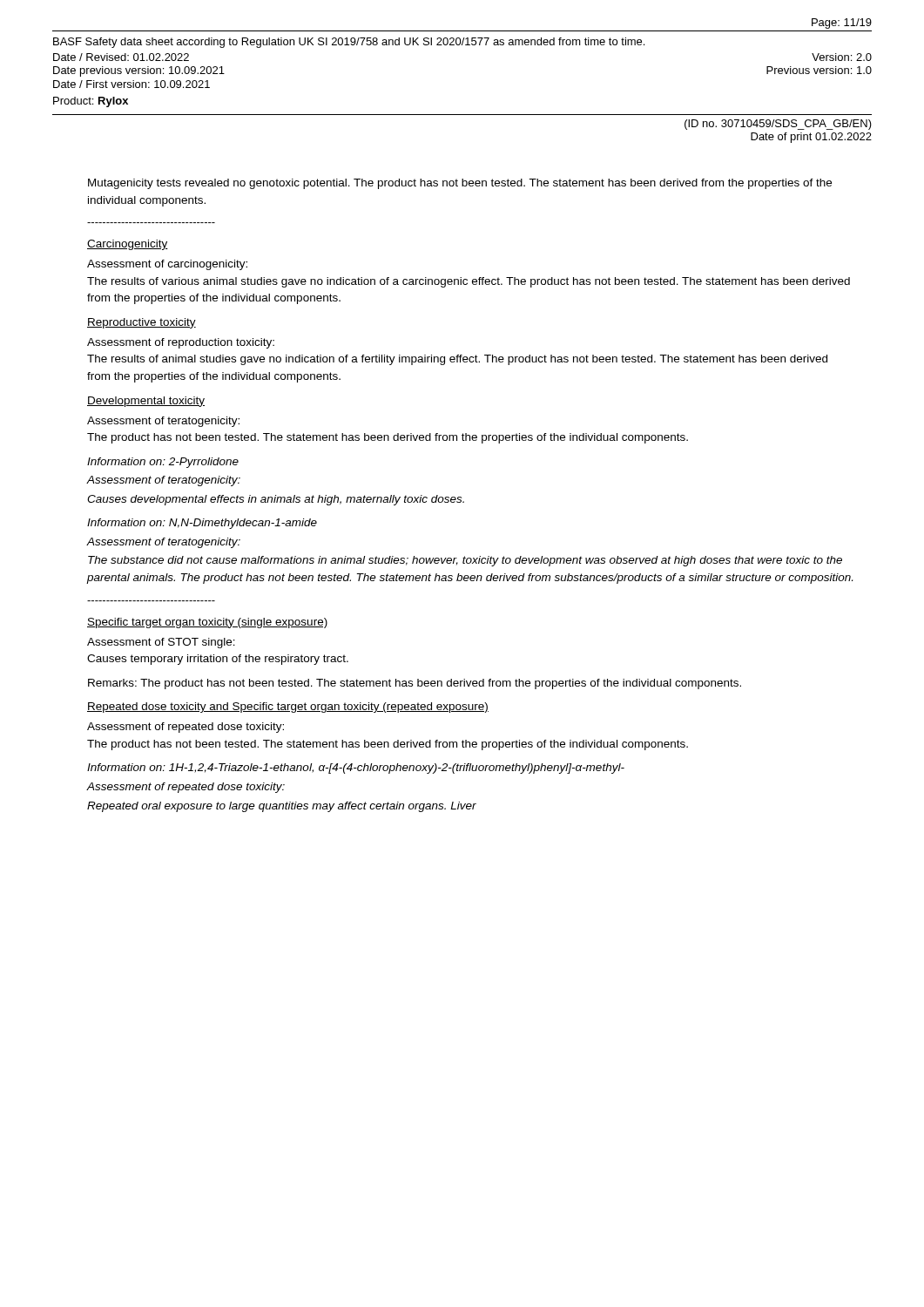Where is the passage that starts "Information on: 1H-1,2,4-Triazole-1-ethanol, α-[4-(4-chlorophenoxy)-2-(trifluoromethyl)phenyl]-α-methyl- Assessment of"?
924x1307 pixels.
pyautogui.click(x=356, y=769)
